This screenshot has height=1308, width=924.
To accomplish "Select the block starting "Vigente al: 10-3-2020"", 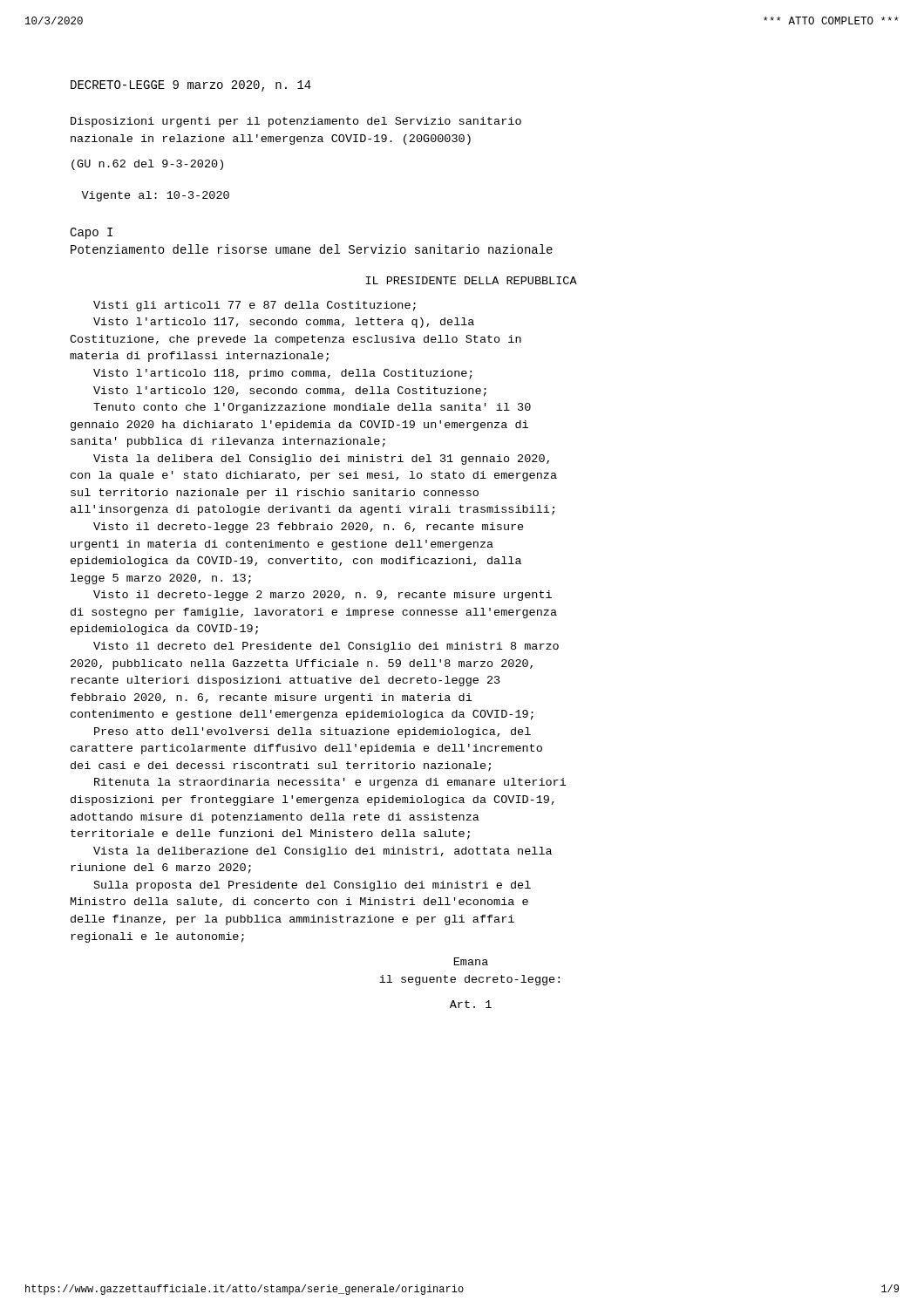I will [x=156, y=196].
